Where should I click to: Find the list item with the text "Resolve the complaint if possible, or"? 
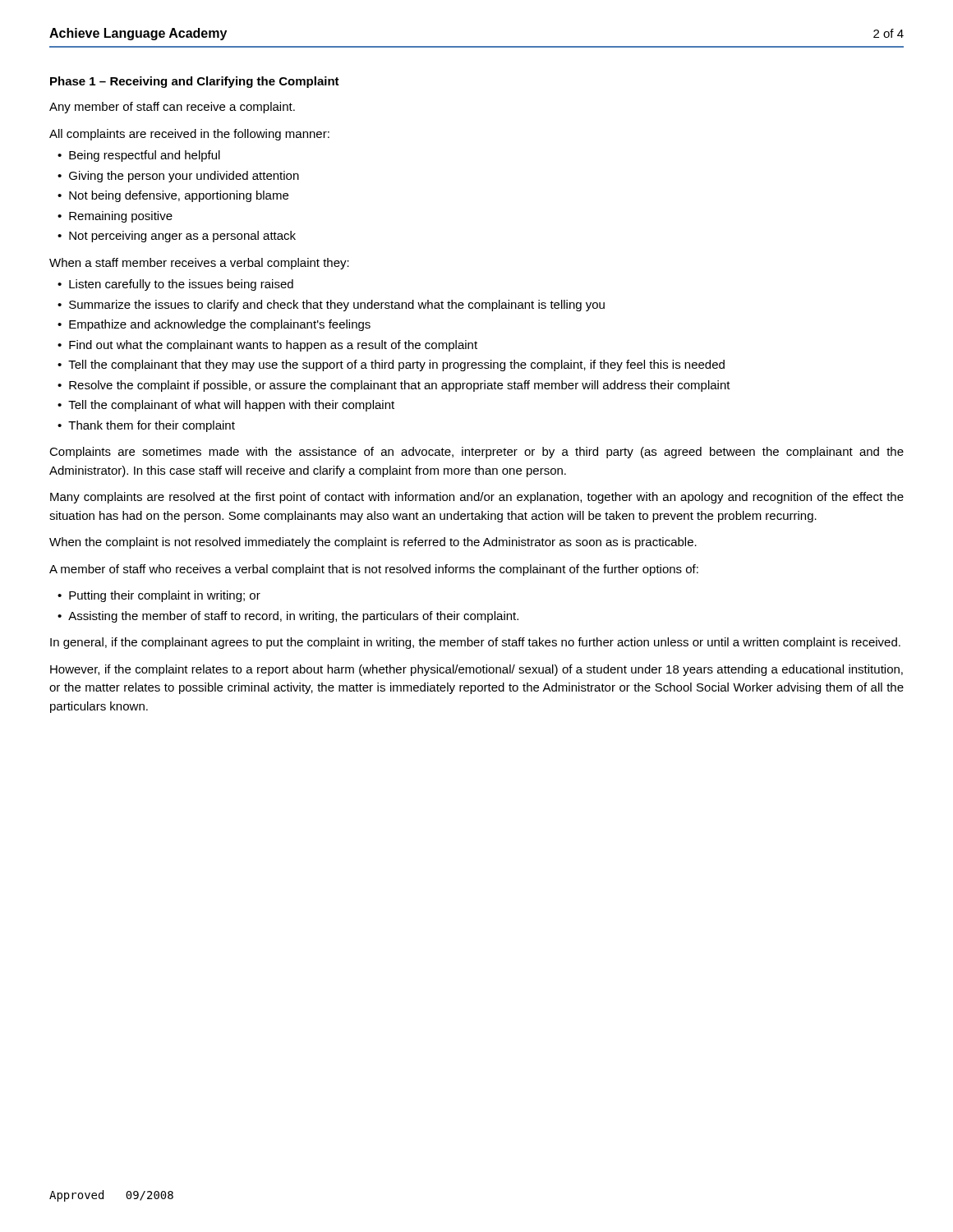point(399,384)
